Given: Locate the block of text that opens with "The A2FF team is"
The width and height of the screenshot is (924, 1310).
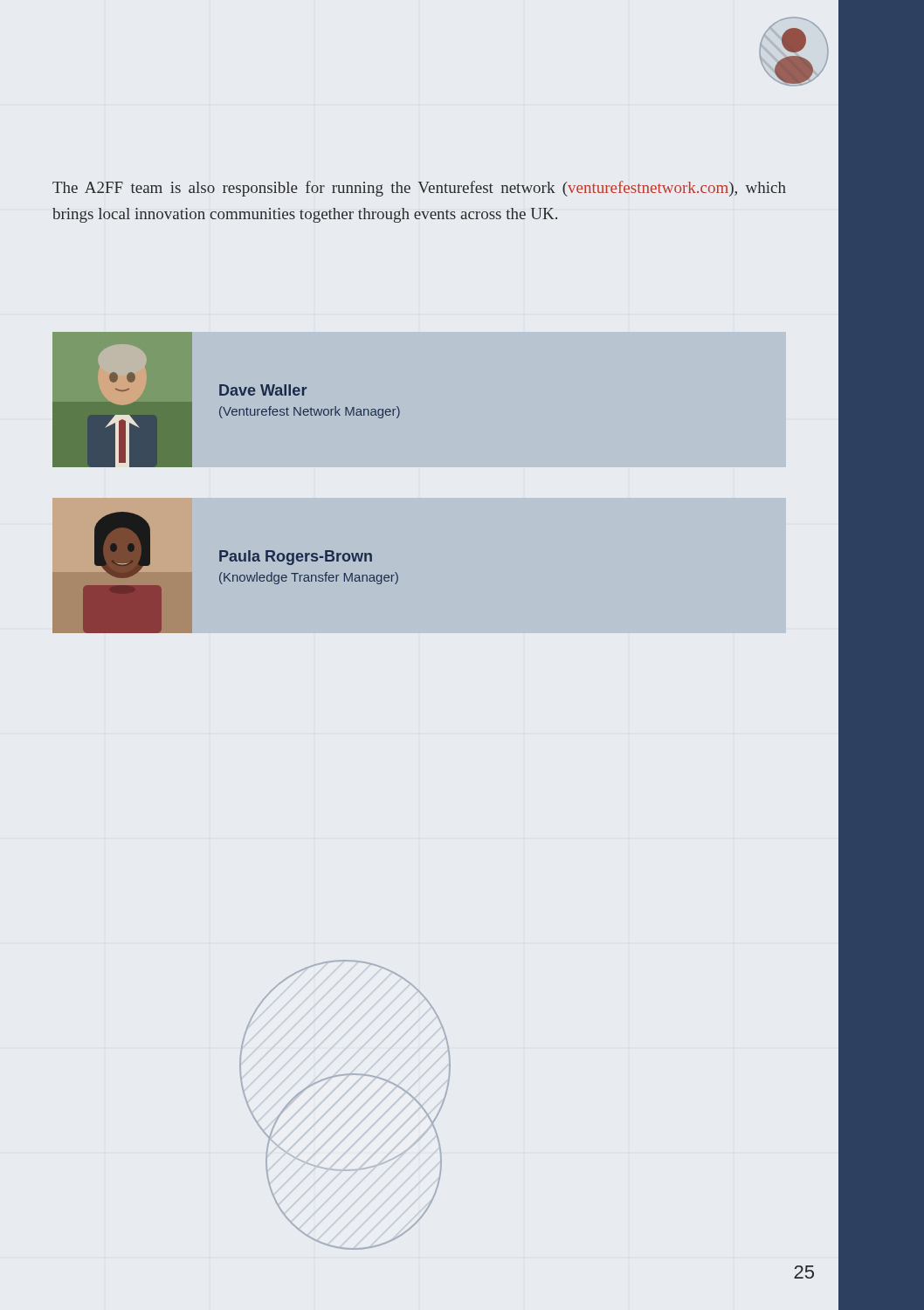Looking at the screenshot, I should coord(419,201).
